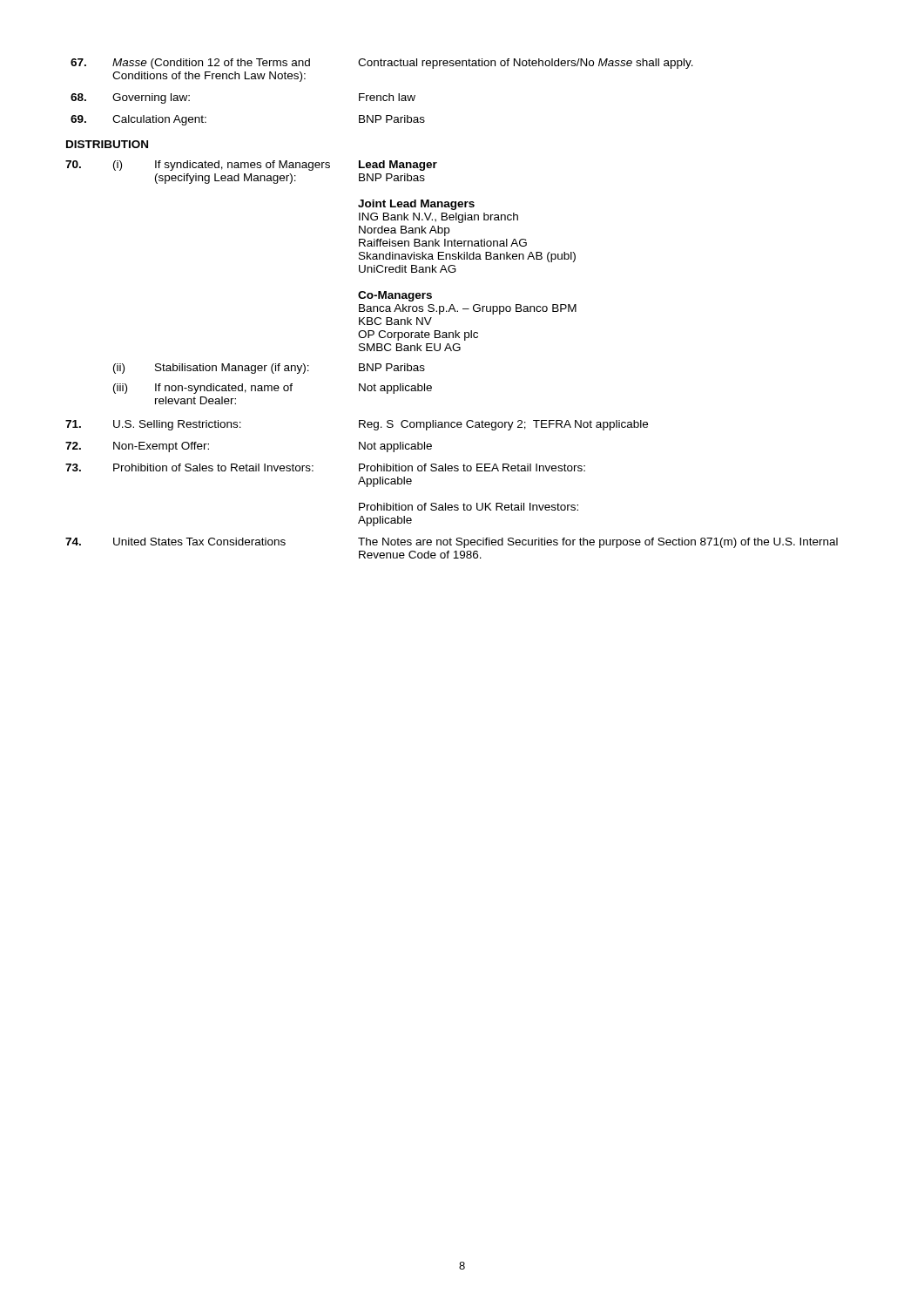Screen dimensions: 1307x924
Task: Locate the list item that says "BNP Paribas"
Action: 391,367
